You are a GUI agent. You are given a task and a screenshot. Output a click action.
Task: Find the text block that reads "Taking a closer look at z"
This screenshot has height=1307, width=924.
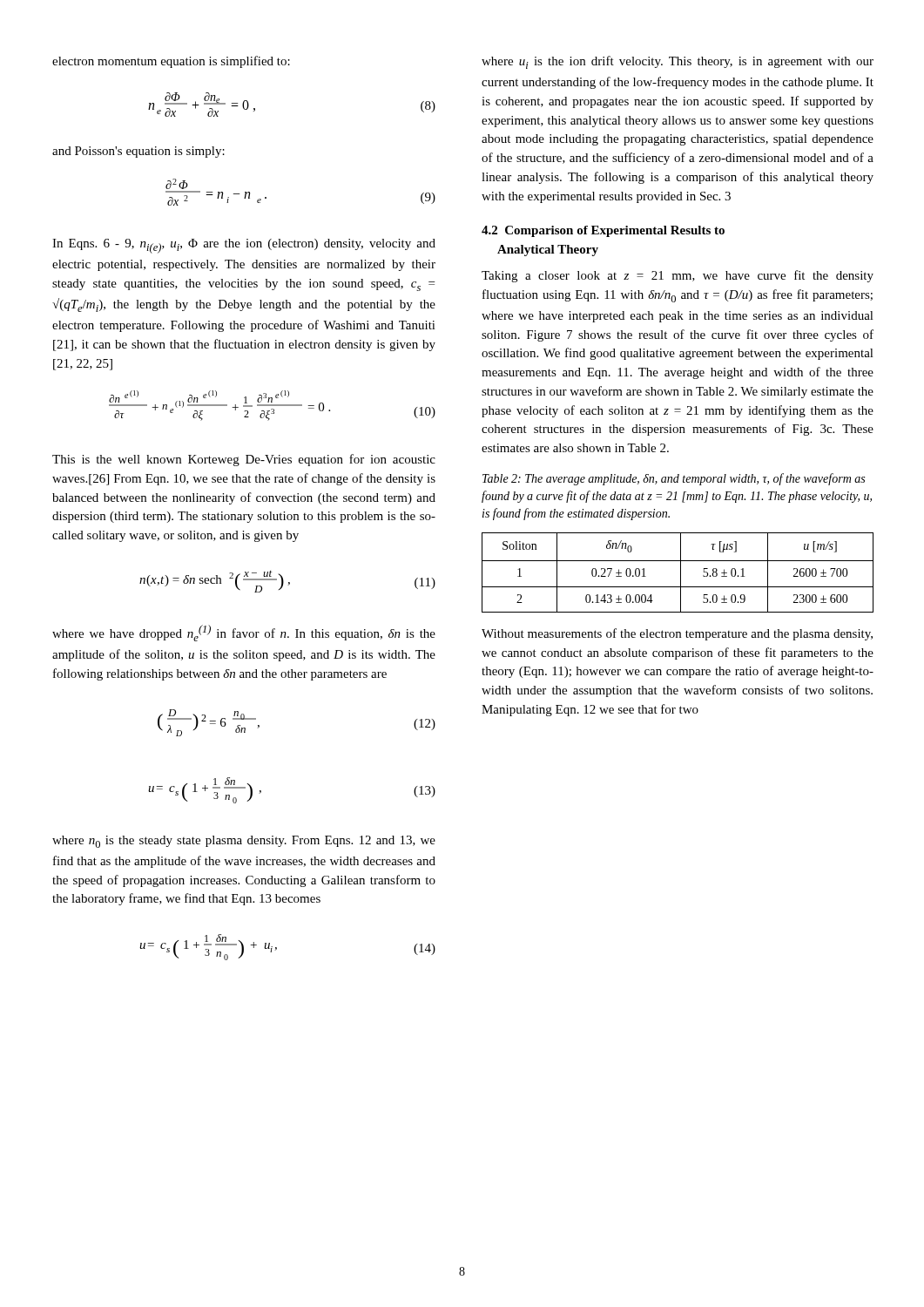pyautogui.click(x=678, y=362)
